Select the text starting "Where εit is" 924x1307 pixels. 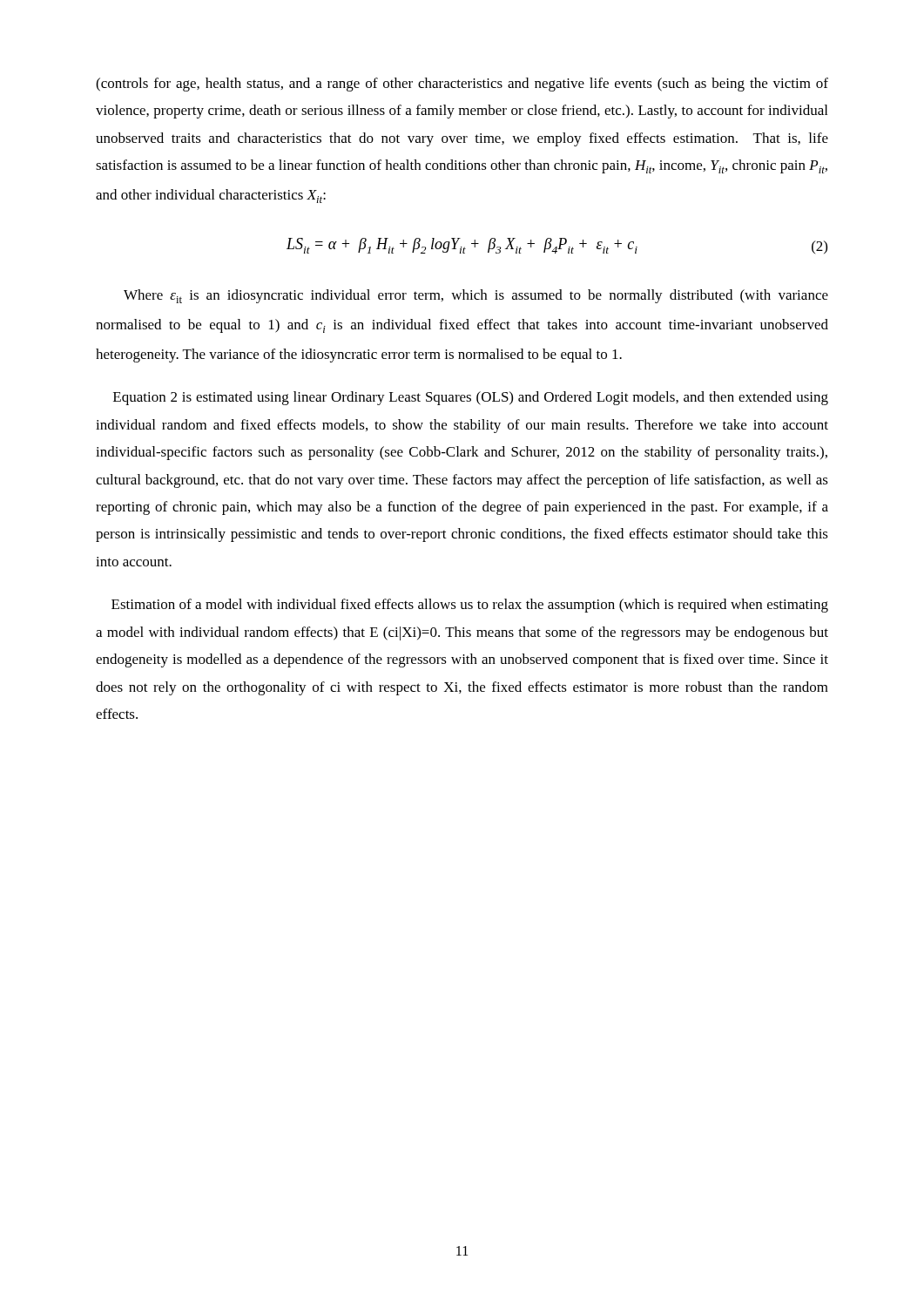pos(462,324)
